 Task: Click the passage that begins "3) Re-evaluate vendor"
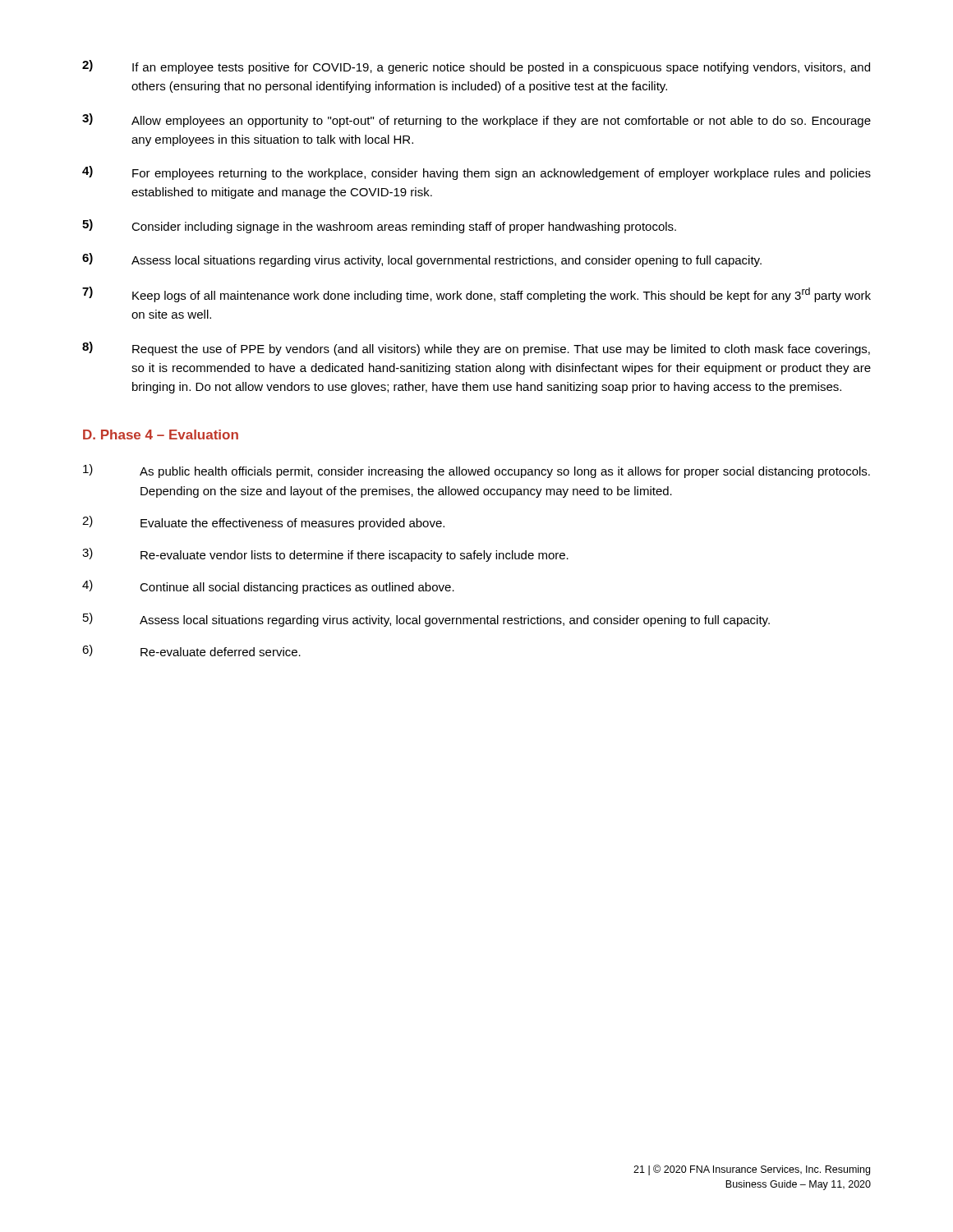pyautogui.click(x=476, y=555)
